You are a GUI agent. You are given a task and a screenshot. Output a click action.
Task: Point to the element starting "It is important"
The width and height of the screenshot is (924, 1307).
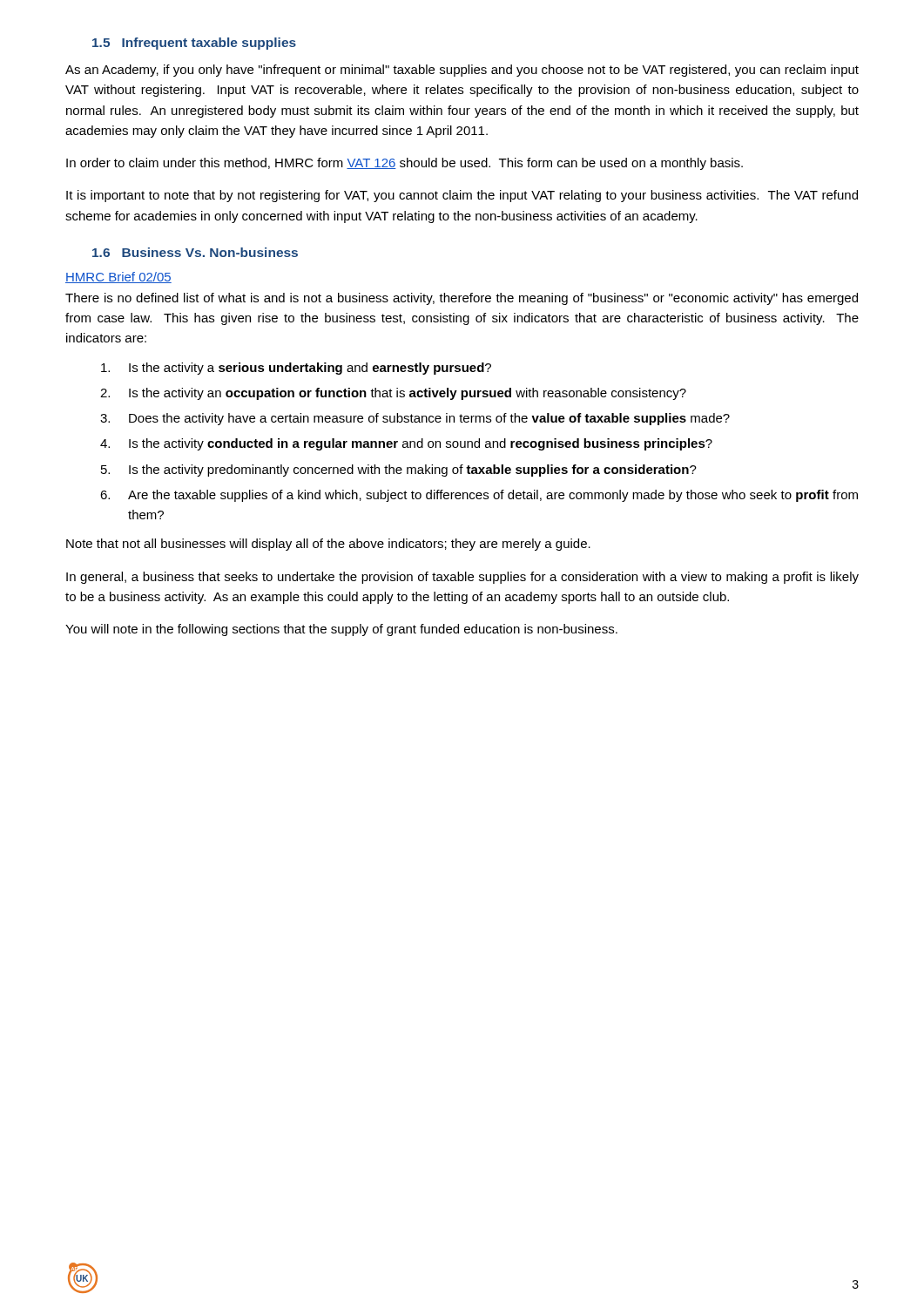pyautogui.click(x=462, y=205)
